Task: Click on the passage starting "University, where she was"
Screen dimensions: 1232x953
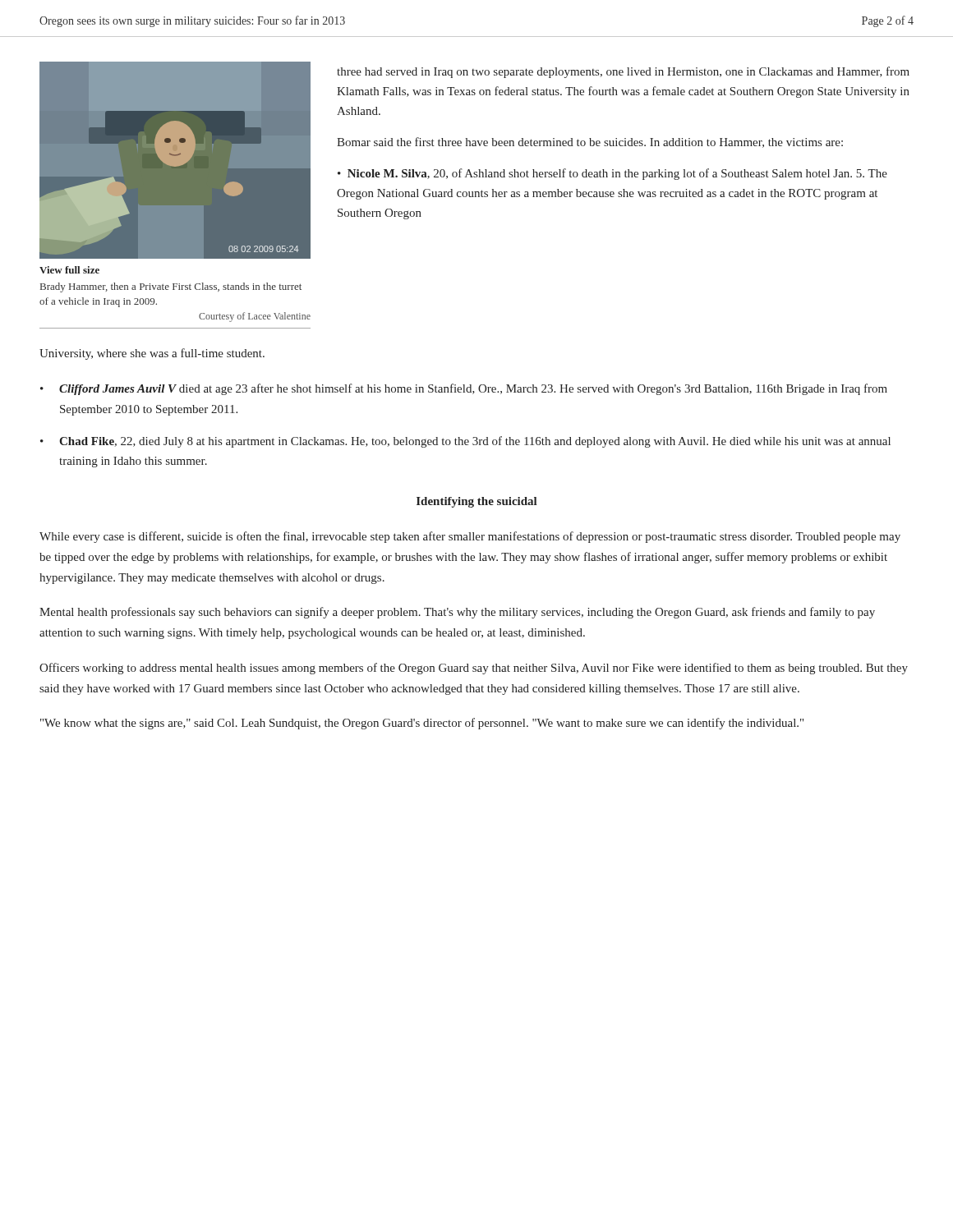Action: point(152,353)
